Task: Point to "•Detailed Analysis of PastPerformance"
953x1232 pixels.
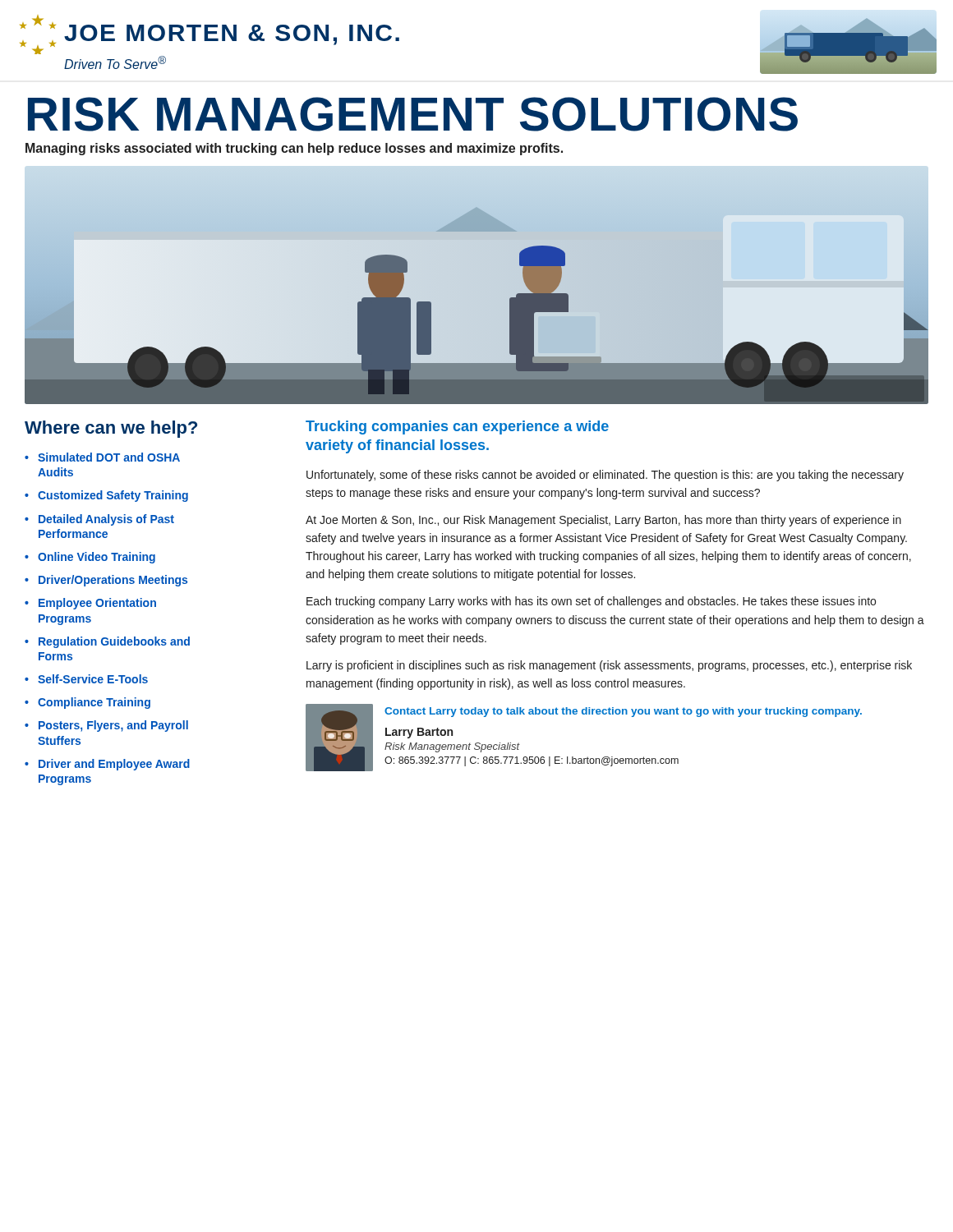Action: click(x=99, y=526)
